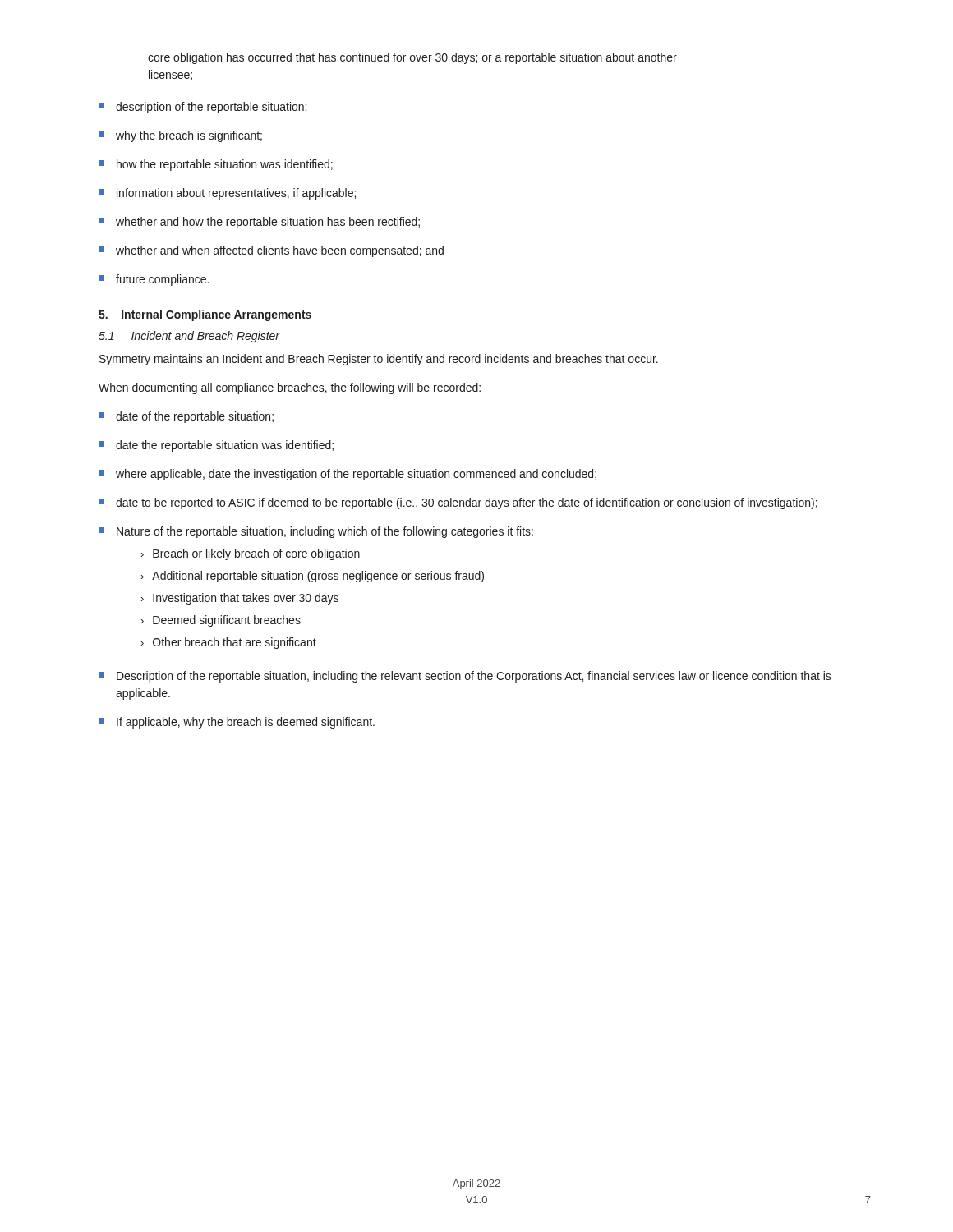
Task: Click the passage that begins "date of the"
Action: click(186, 417)
